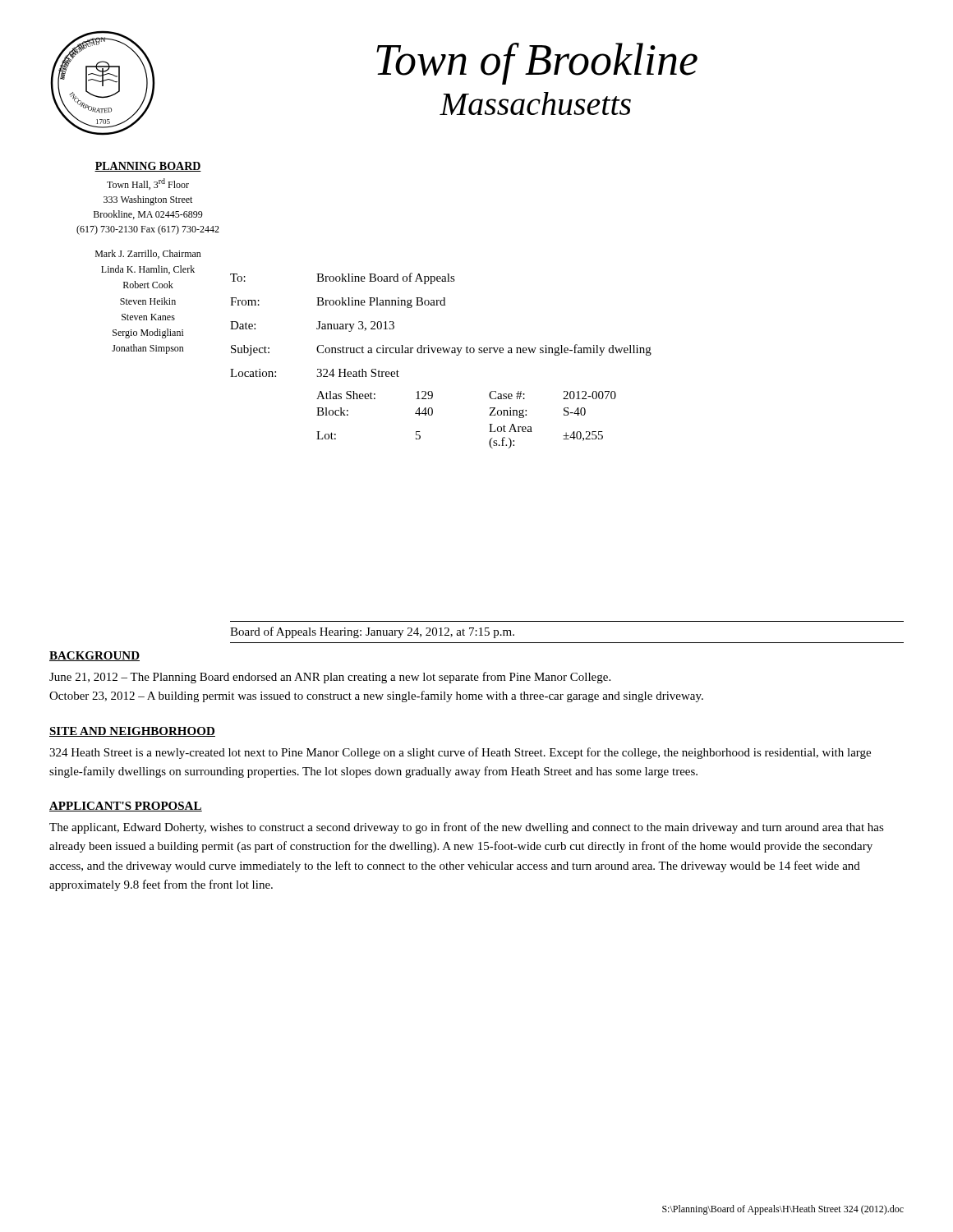This screenshot has width=953, height=1232.
Task: Find the block on this page that starts "Subject: Construct a circular"
Action: point(567,349)
